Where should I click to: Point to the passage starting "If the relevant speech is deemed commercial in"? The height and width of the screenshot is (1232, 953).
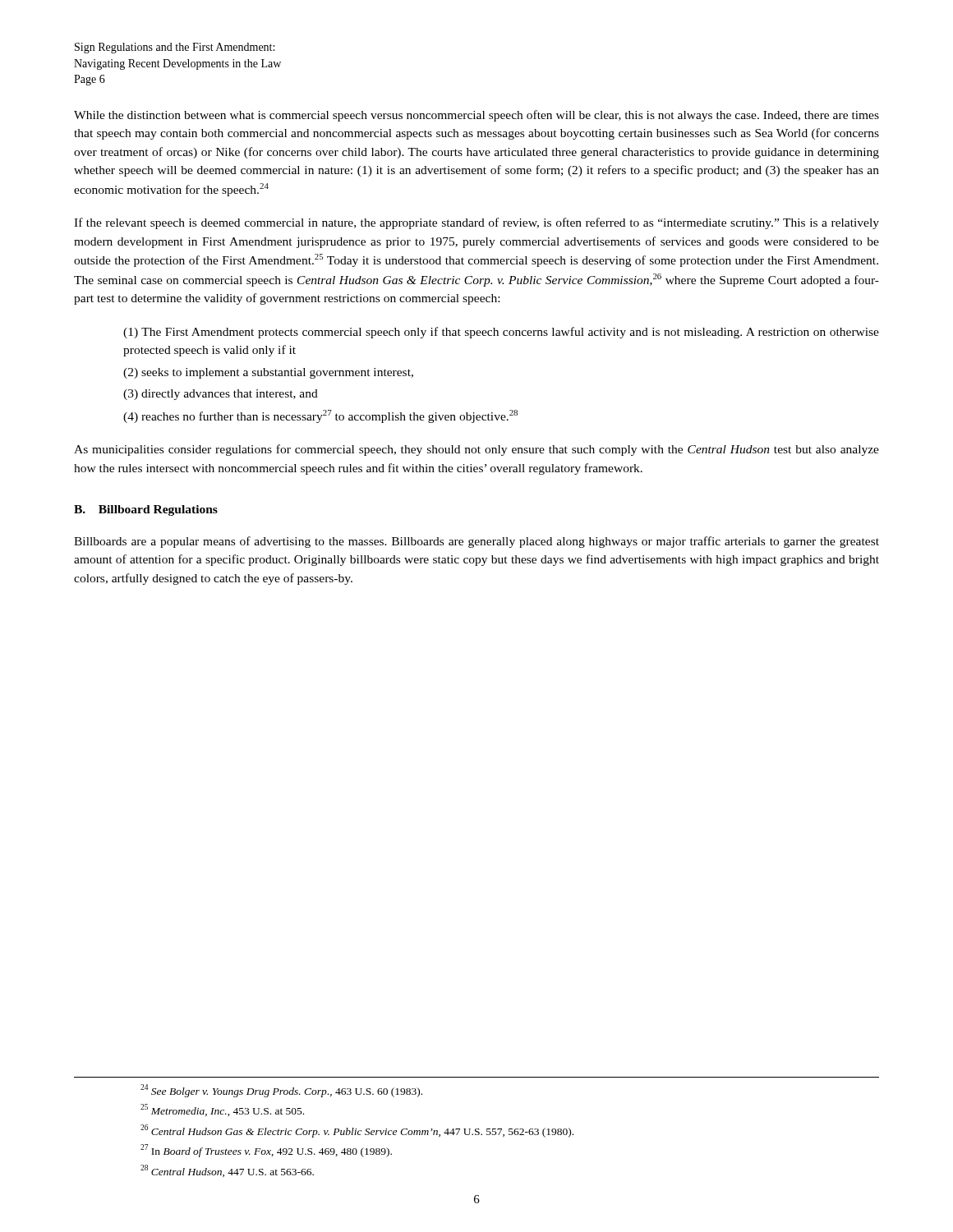click(476, 260)
